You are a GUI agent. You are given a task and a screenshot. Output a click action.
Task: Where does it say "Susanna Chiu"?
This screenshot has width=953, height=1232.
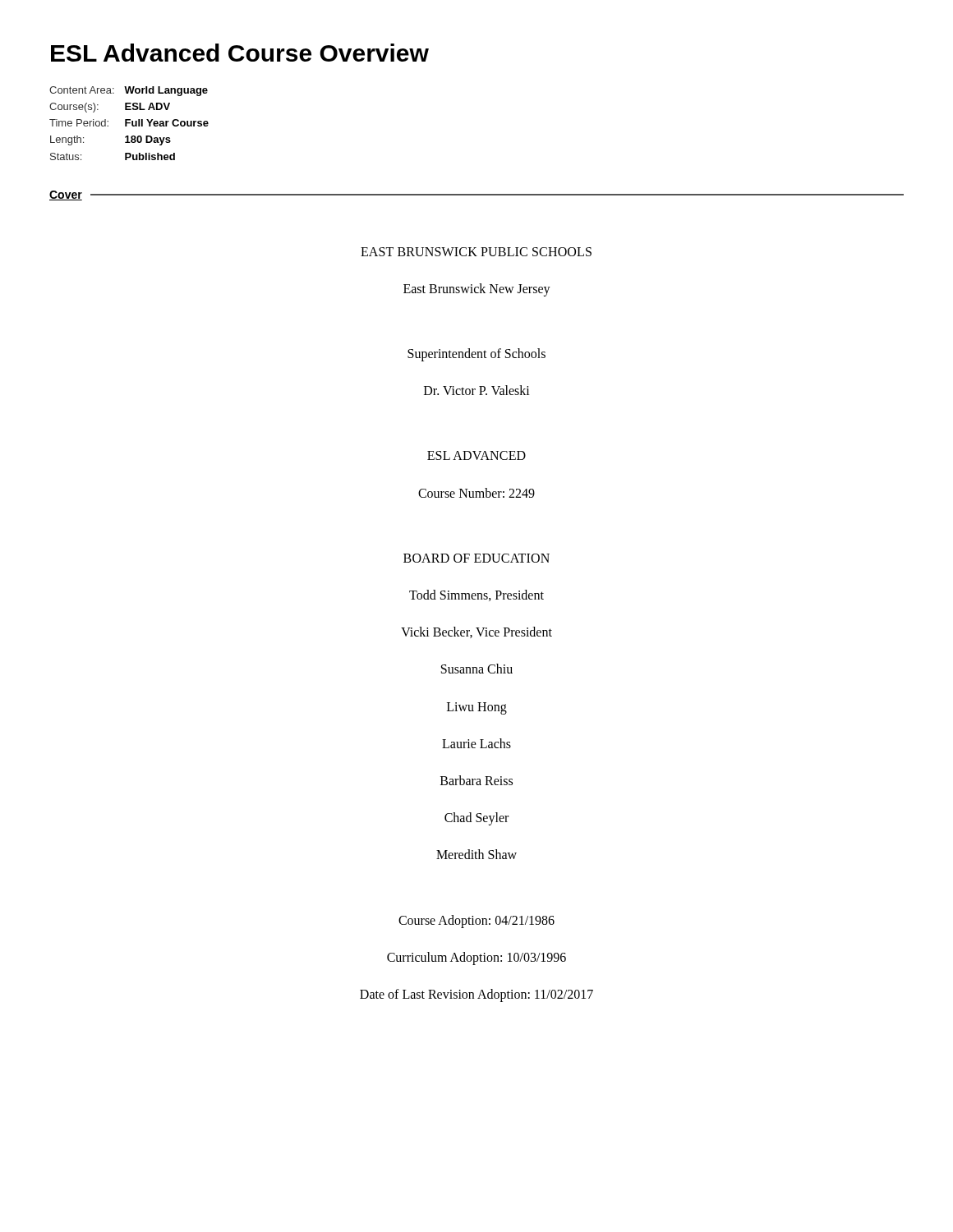(x=476, y=669)
